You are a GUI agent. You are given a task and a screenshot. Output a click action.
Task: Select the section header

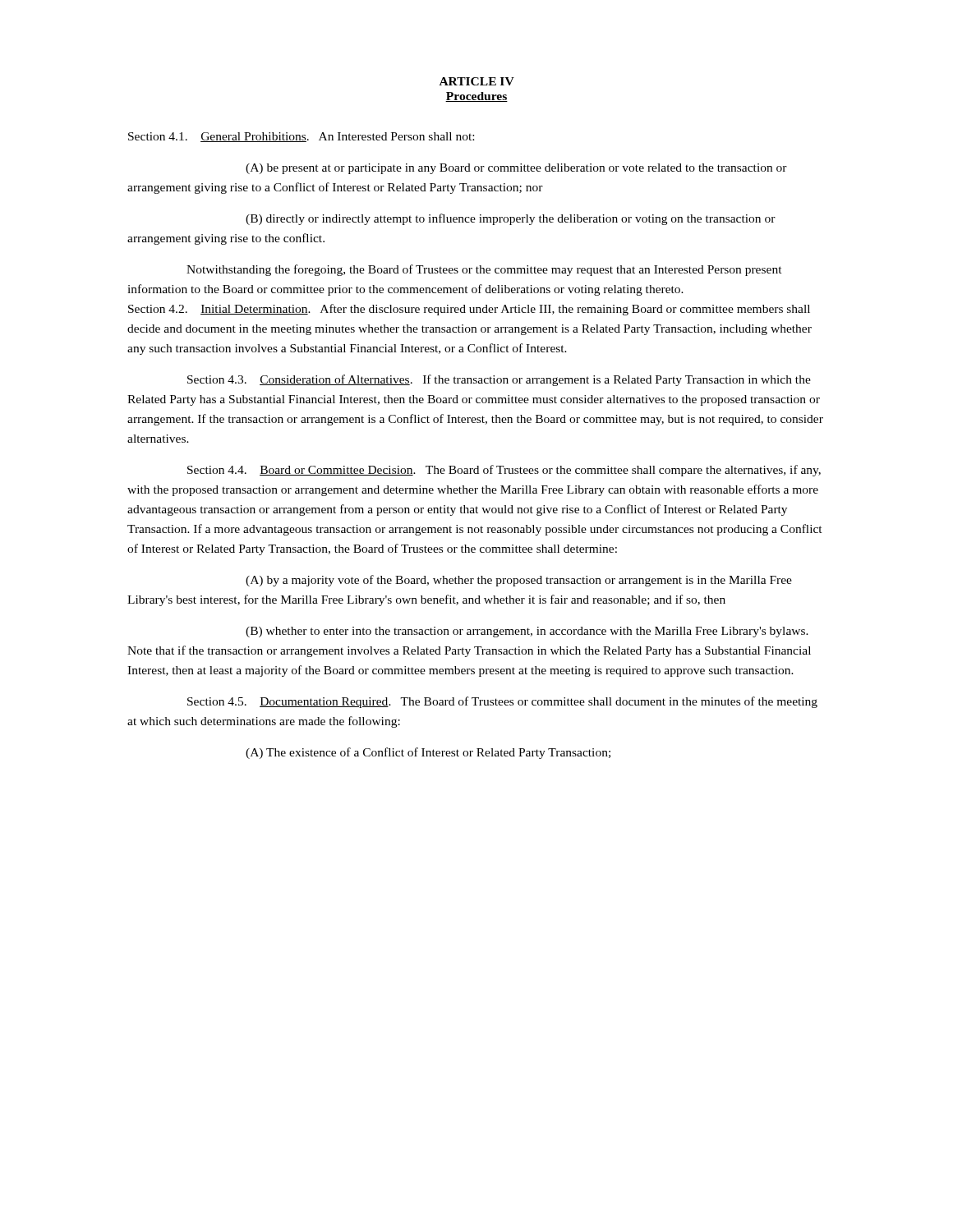point(476,136)
